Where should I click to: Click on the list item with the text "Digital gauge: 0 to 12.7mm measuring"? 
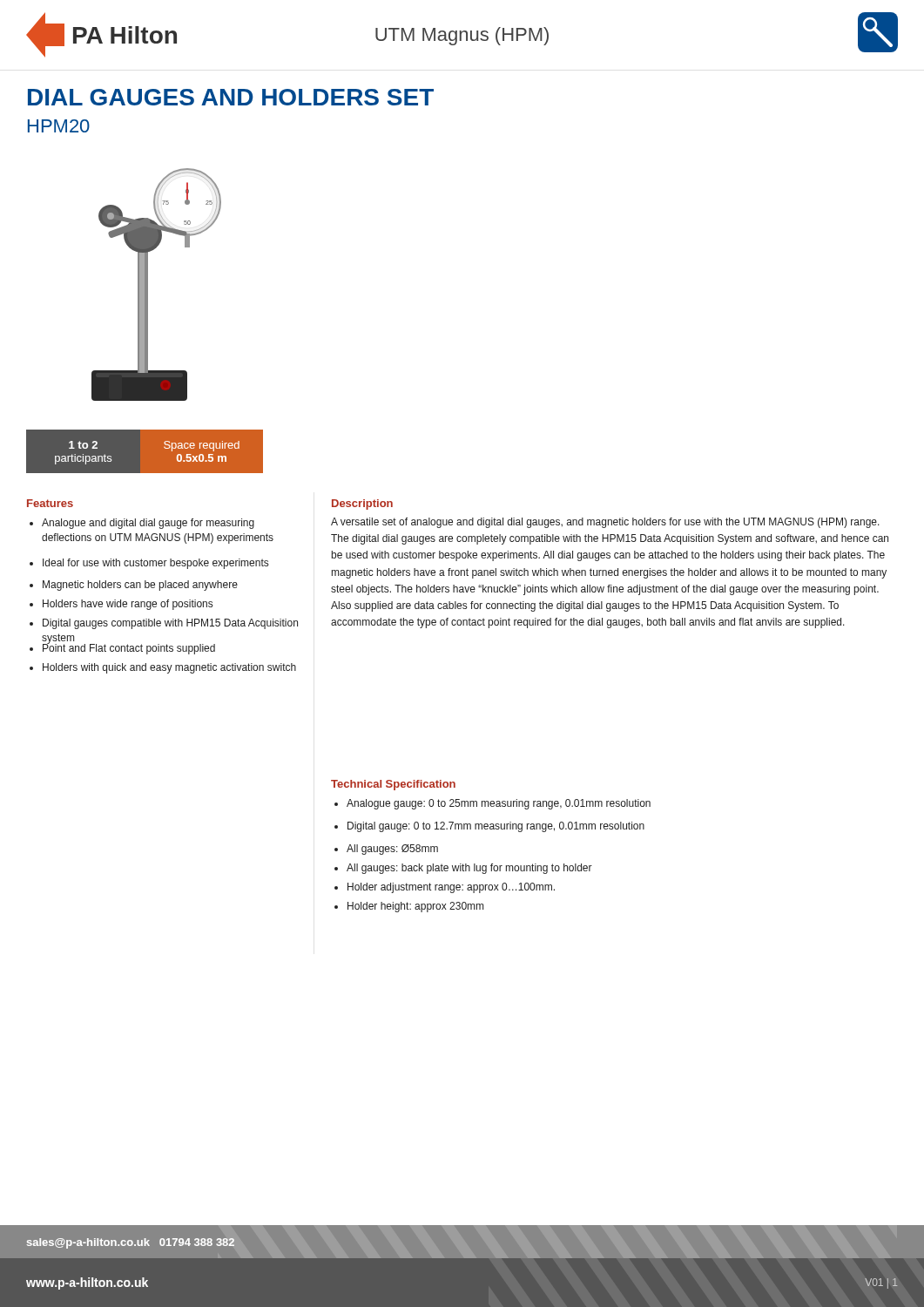tap(613, 827)
